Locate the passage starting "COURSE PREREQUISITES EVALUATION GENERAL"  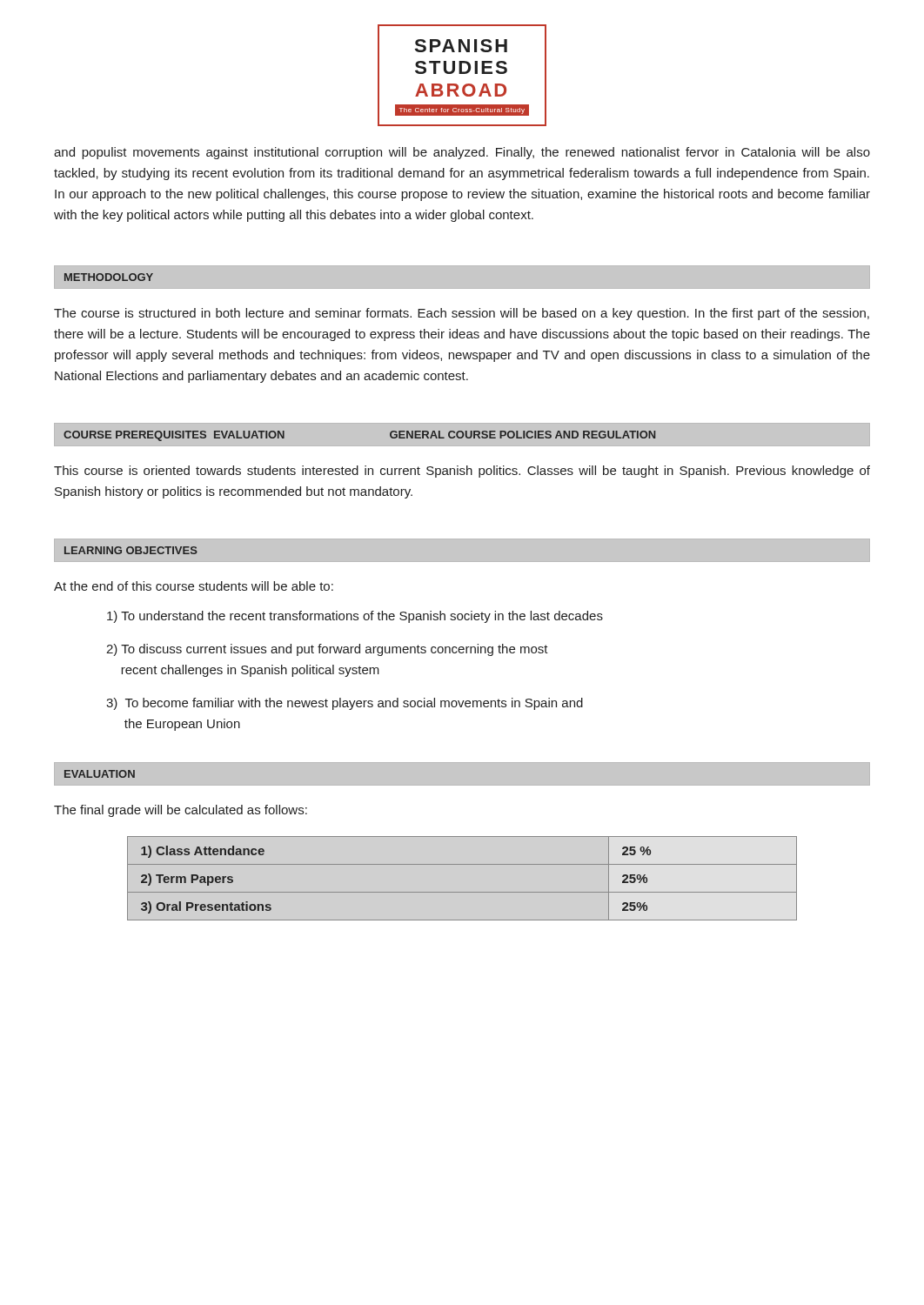360,435
